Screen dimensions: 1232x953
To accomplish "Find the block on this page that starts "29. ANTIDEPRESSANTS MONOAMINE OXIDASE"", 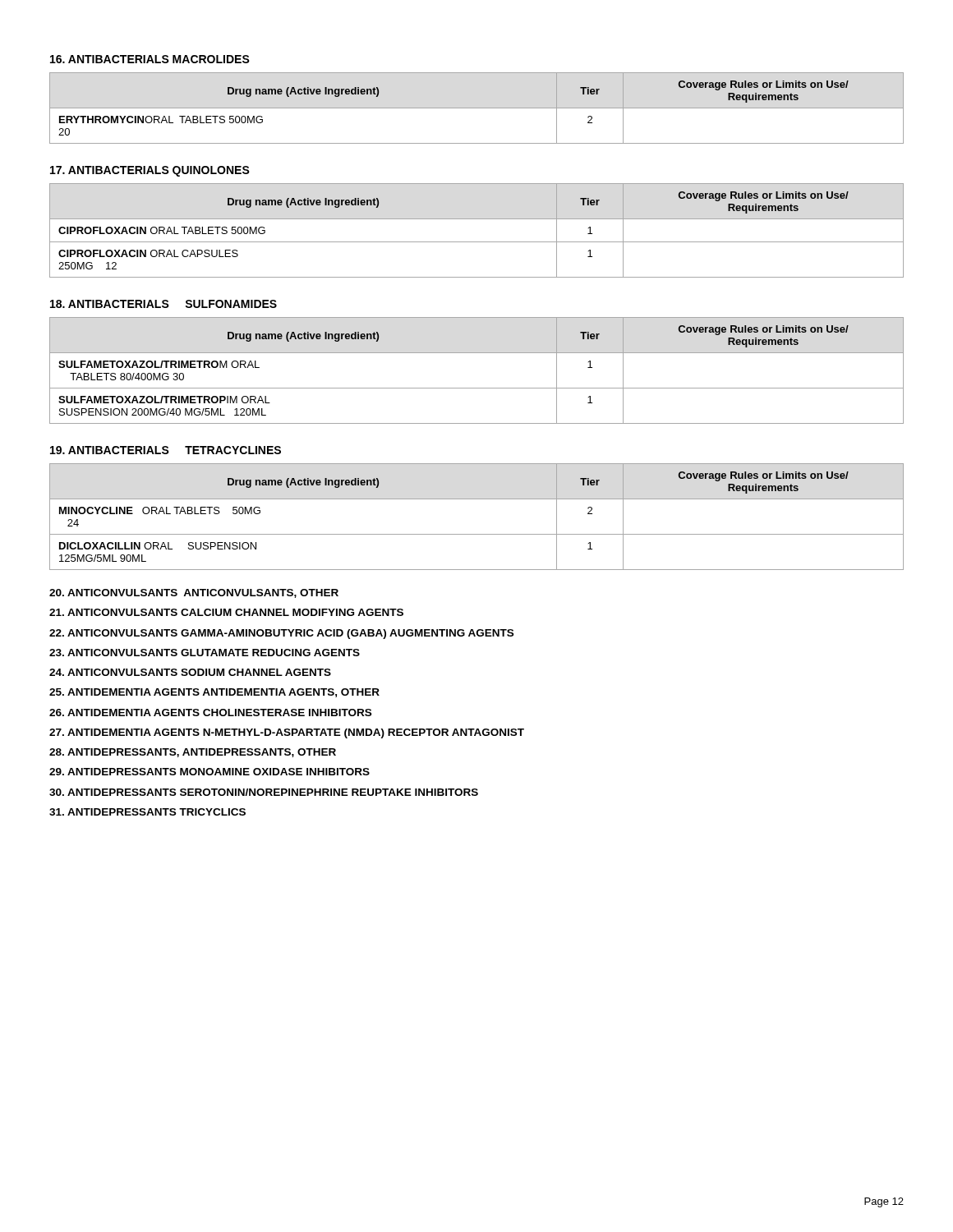I will tap(210, 772).
